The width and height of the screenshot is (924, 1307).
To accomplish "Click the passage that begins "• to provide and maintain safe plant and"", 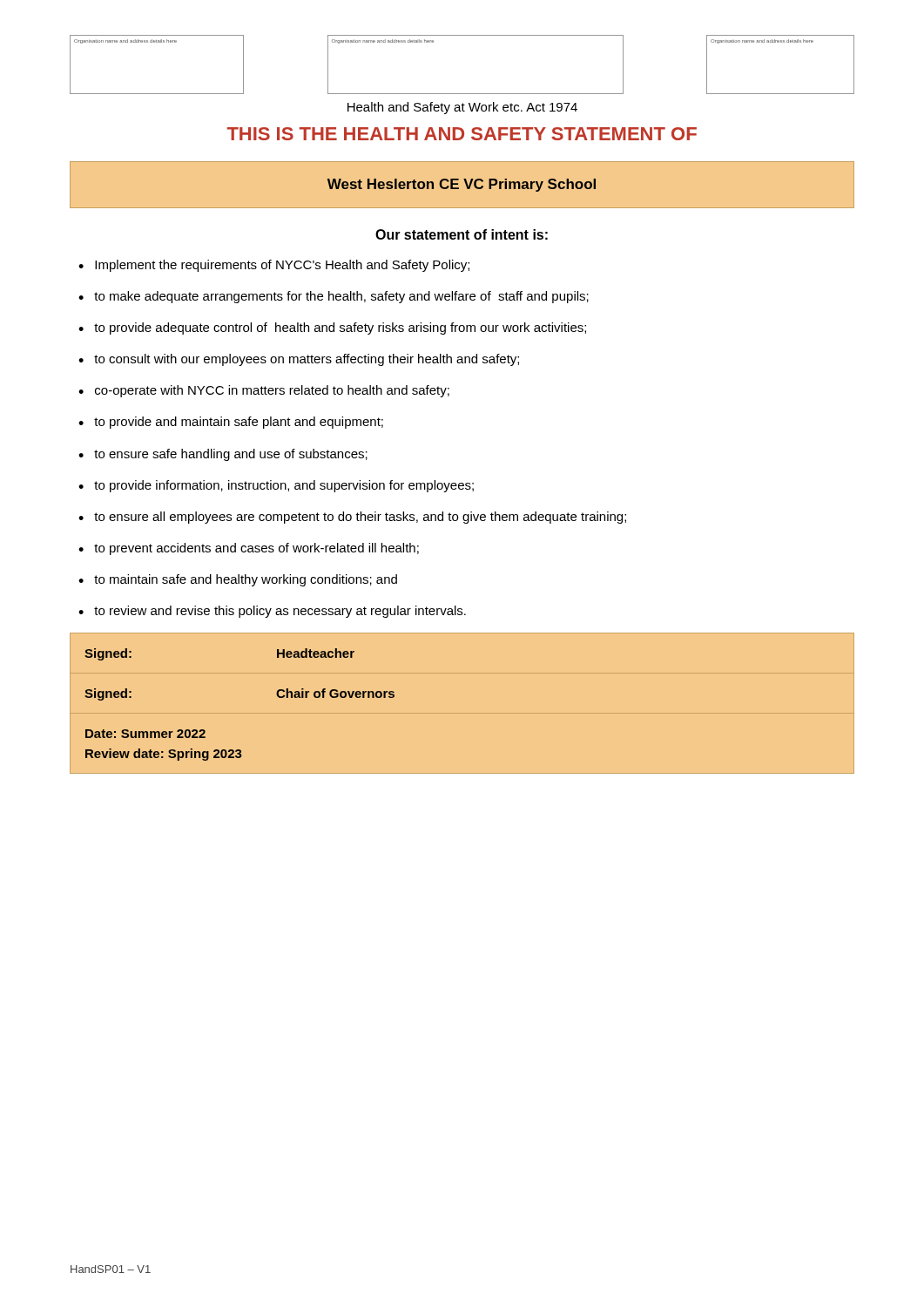I will pyautogui.click(x=231, y=423).
